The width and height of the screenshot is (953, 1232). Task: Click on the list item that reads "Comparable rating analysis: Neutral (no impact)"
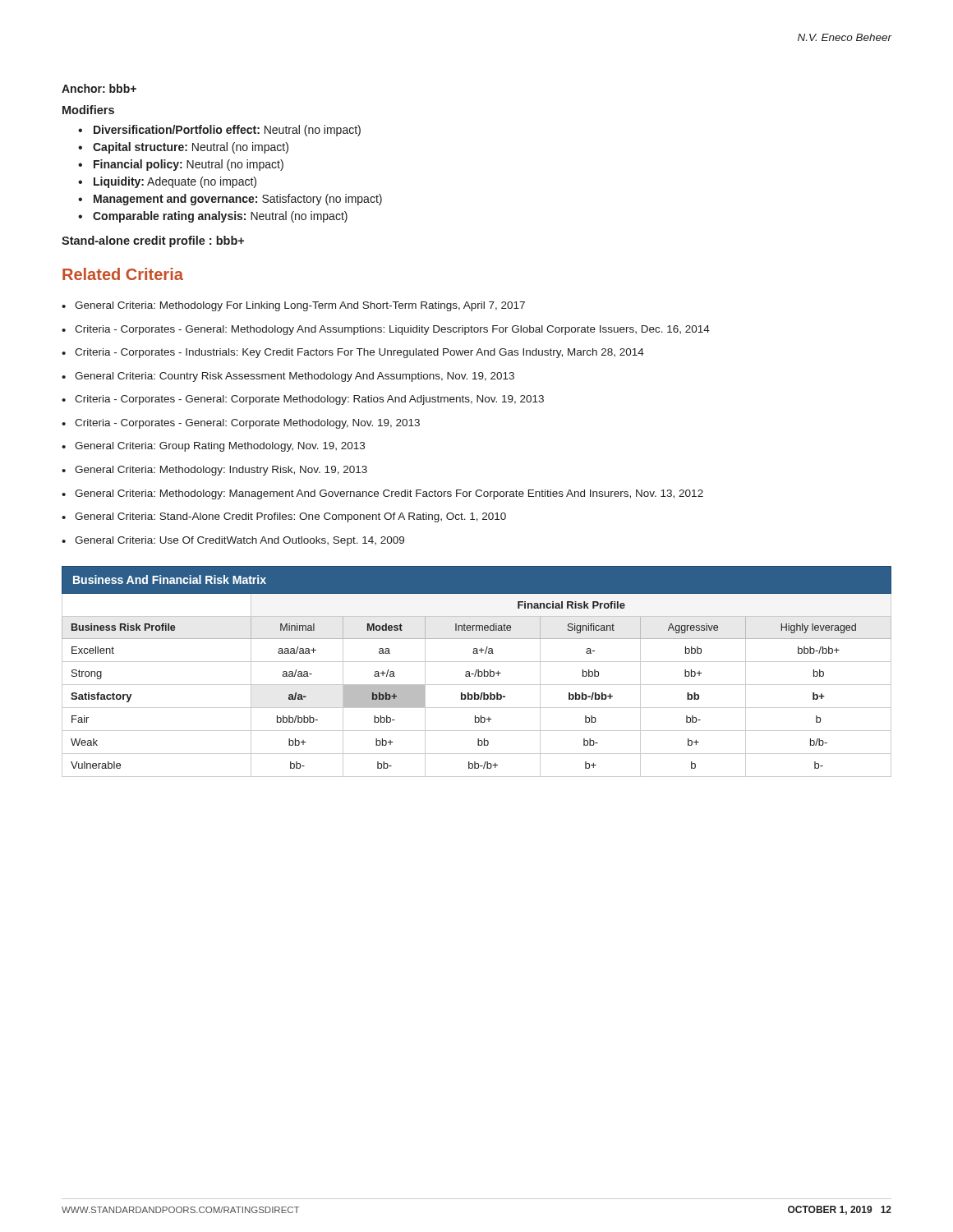tap(220, 216)
